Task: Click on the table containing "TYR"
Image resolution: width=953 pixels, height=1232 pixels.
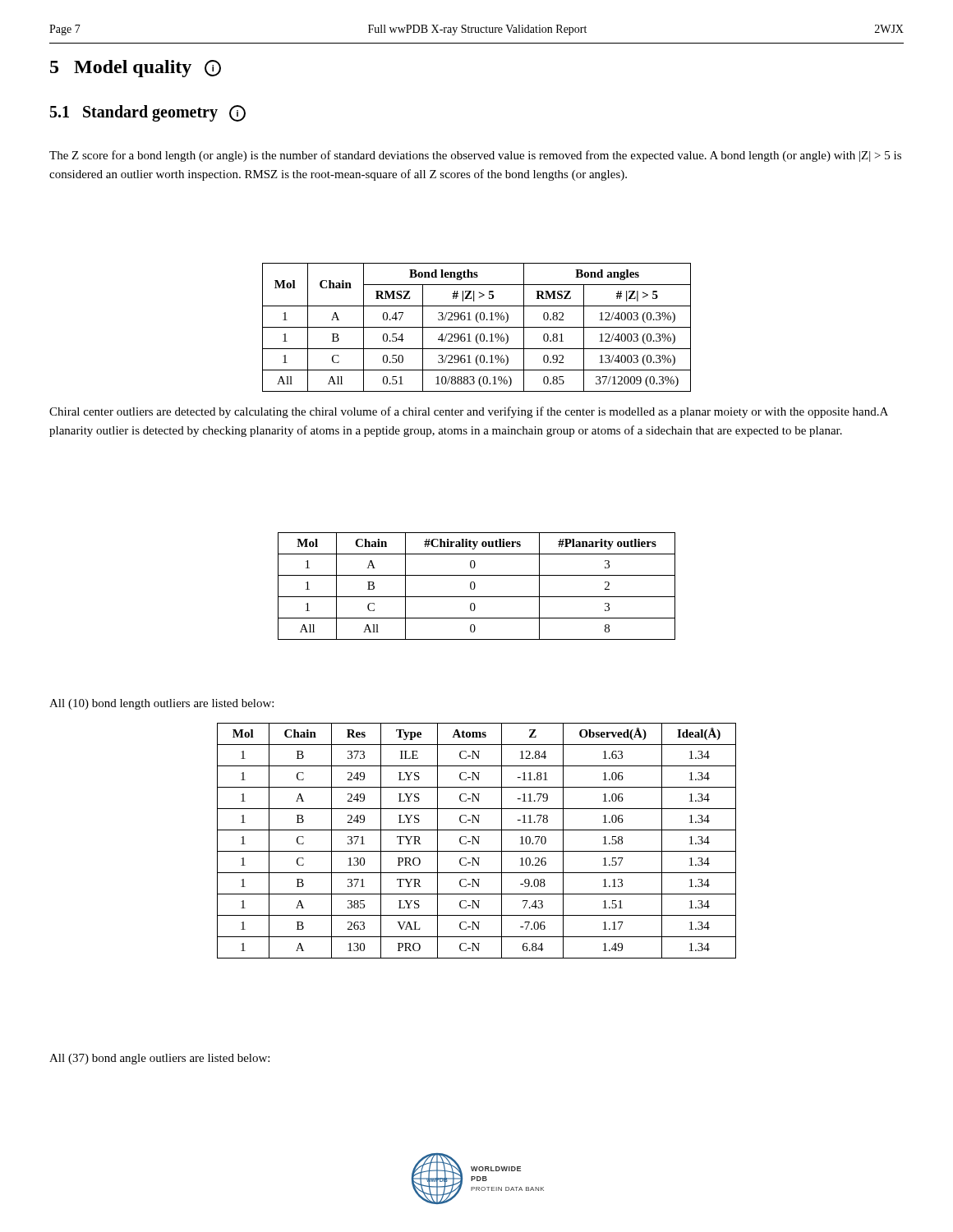Action: click(476, 841)
